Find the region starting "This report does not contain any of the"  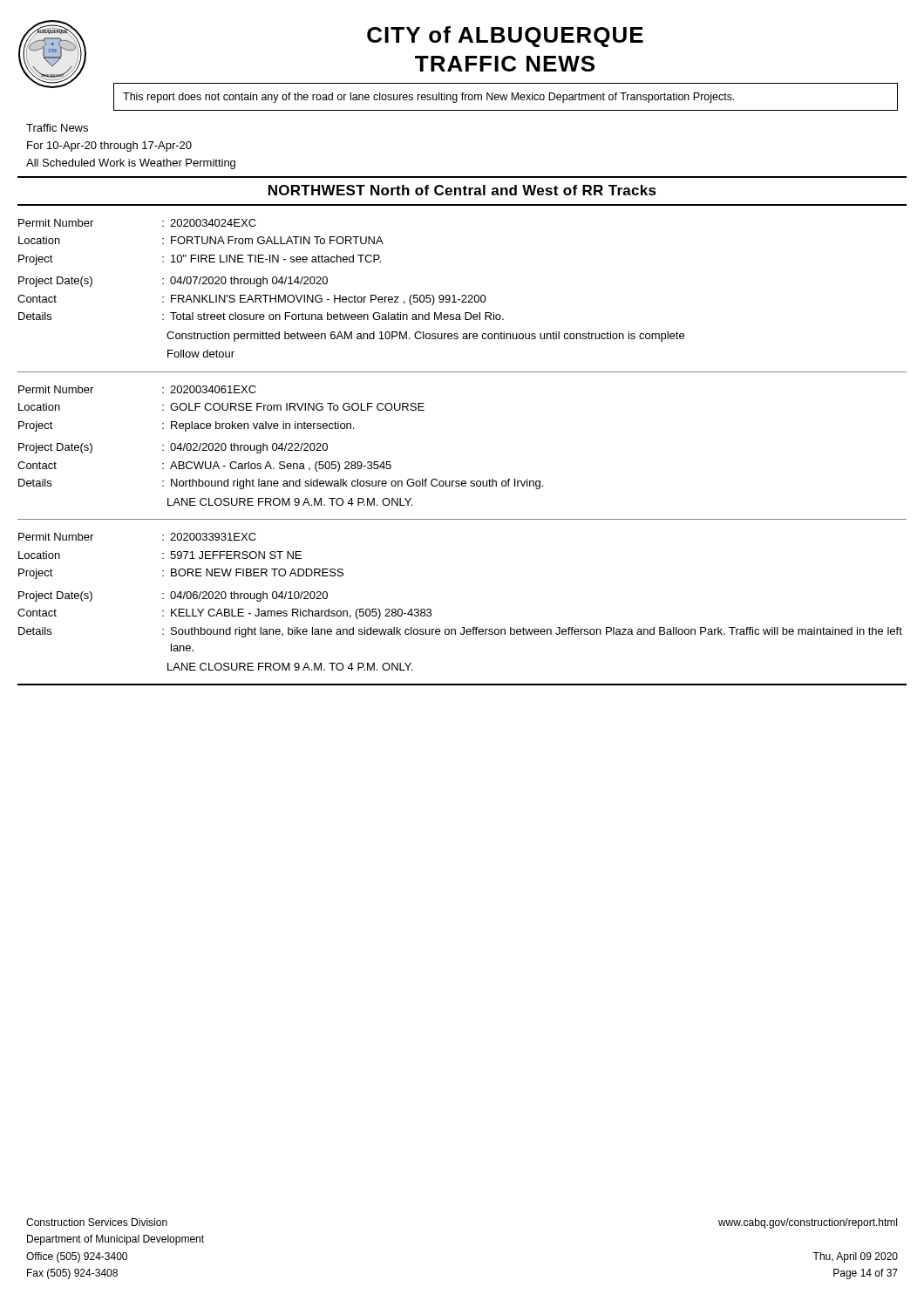click(x=429, y=97)
